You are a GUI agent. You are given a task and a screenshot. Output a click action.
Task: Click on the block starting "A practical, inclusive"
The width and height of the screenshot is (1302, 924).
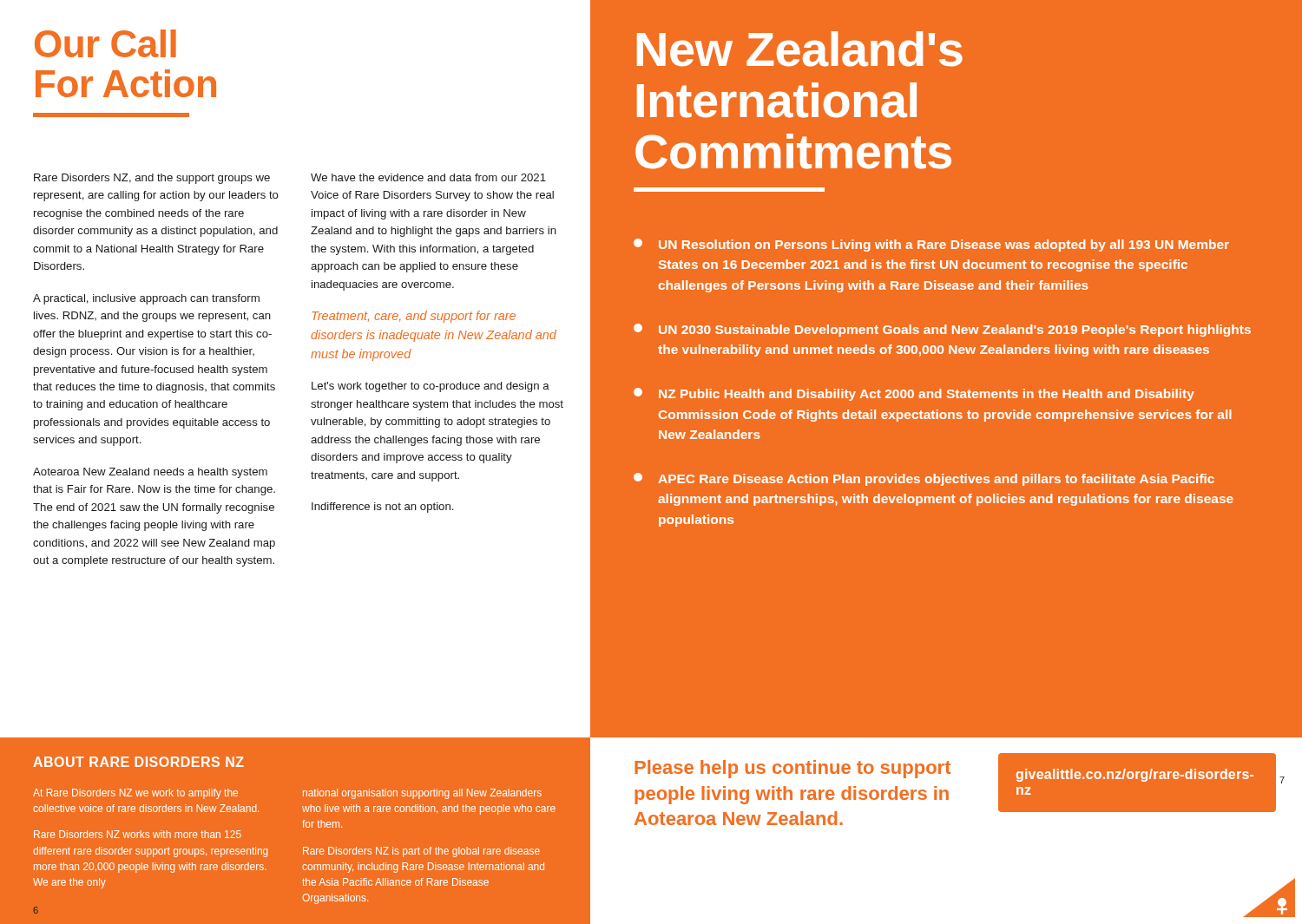pos(154,369)
